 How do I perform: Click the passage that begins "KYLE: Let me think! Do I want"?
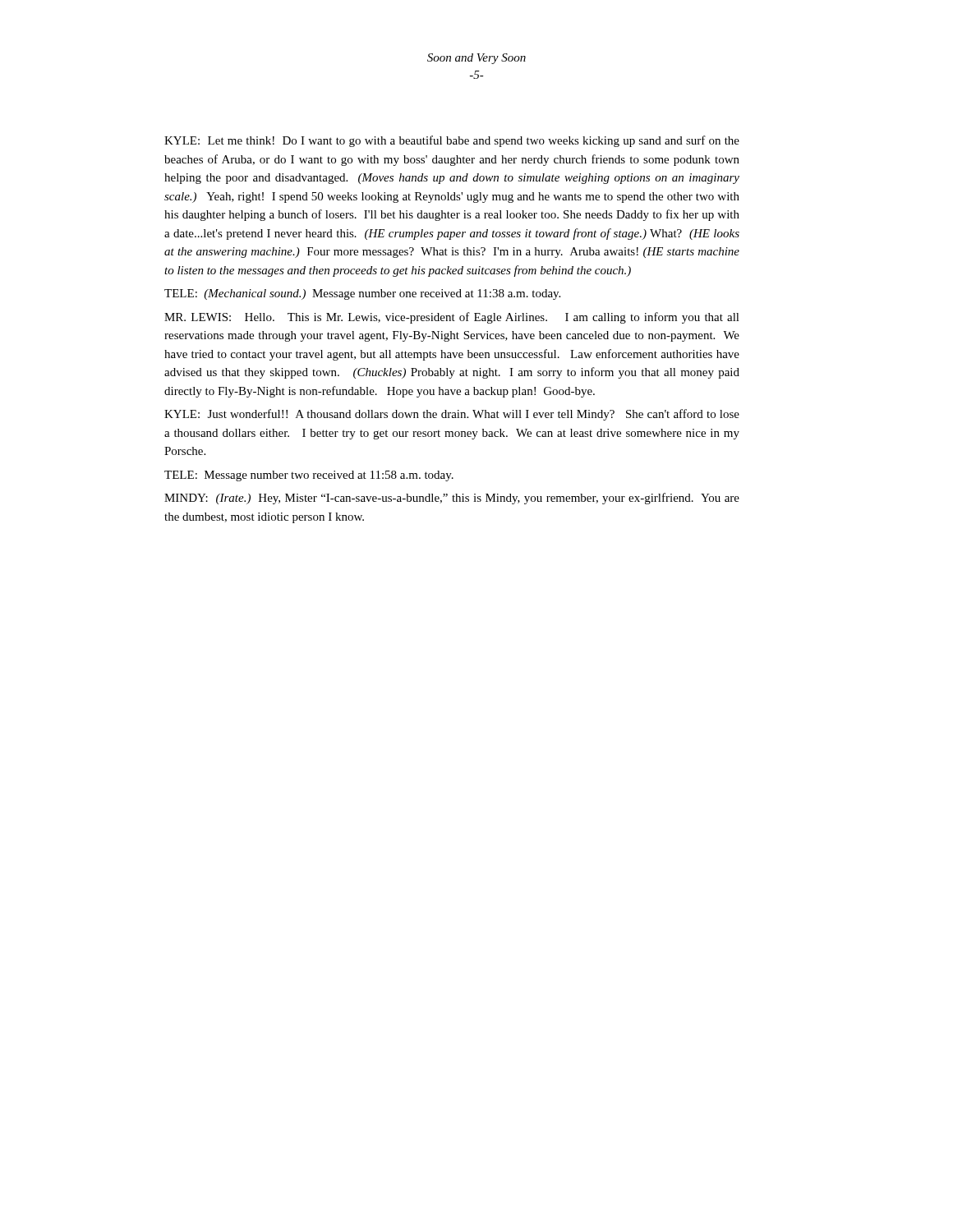click(452, 205)
